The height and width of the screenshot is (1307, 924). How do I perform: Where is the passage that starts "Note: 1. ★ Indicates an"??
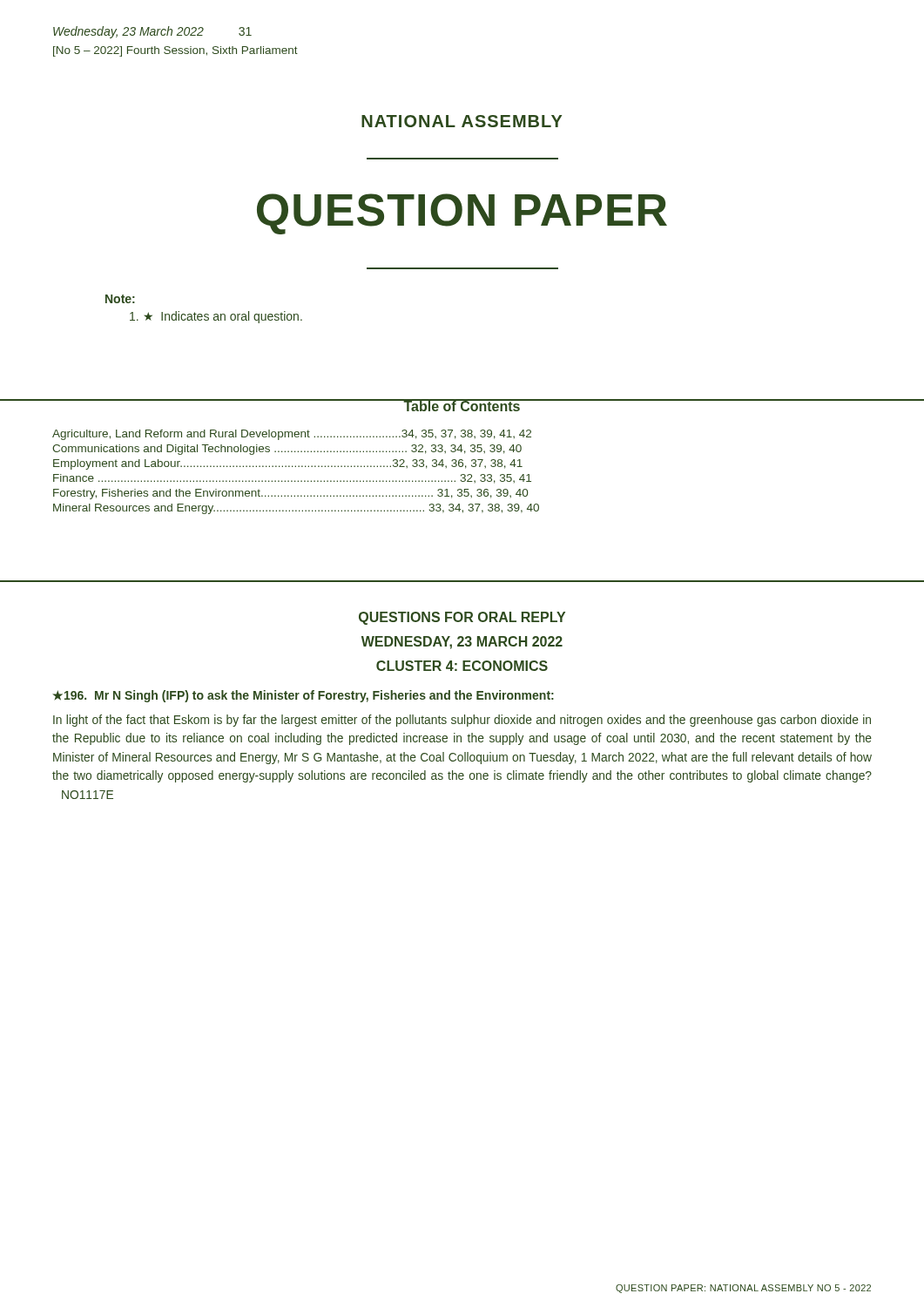(120, 299)
